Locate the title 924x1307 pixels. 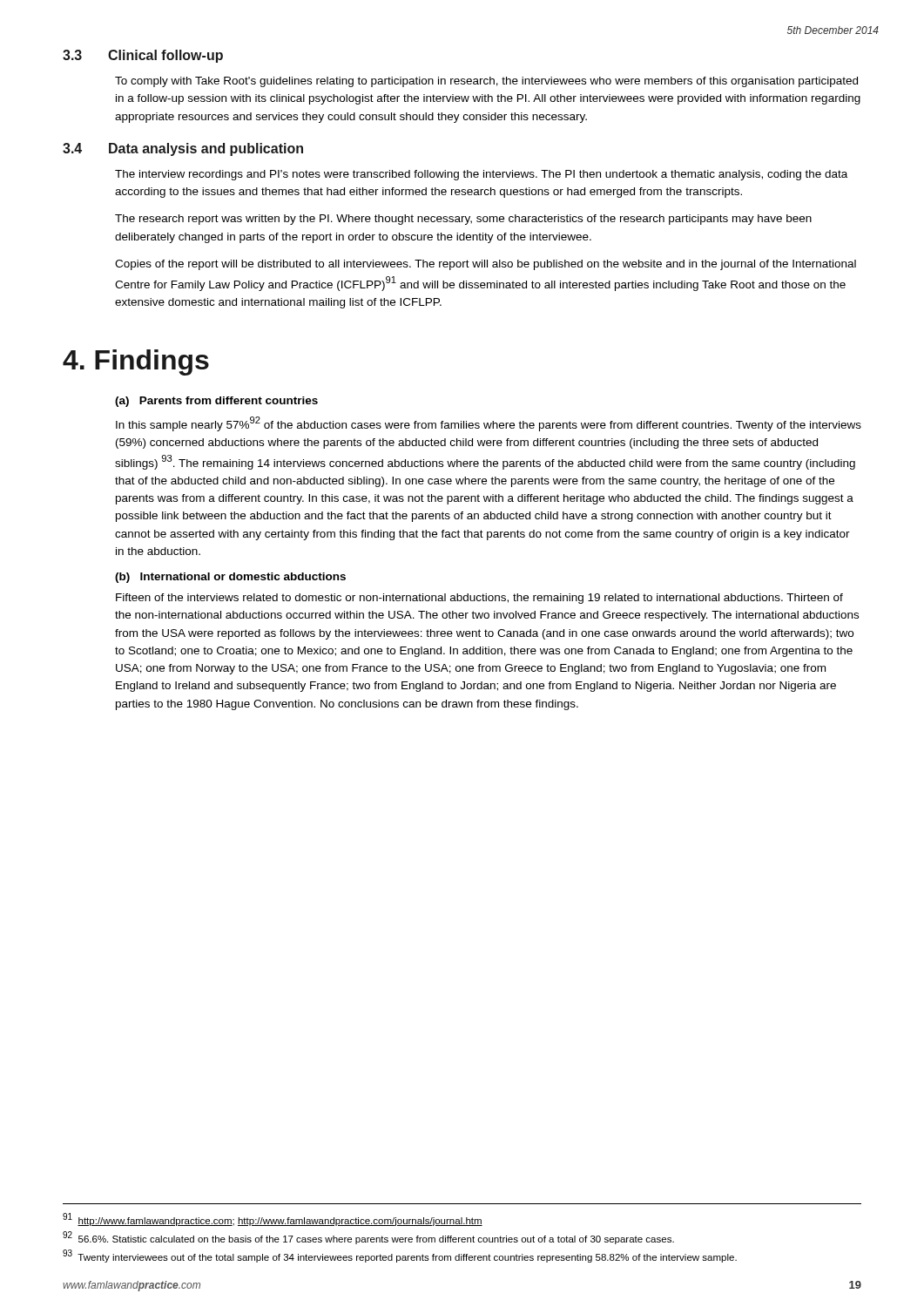(x=136, y=360)
